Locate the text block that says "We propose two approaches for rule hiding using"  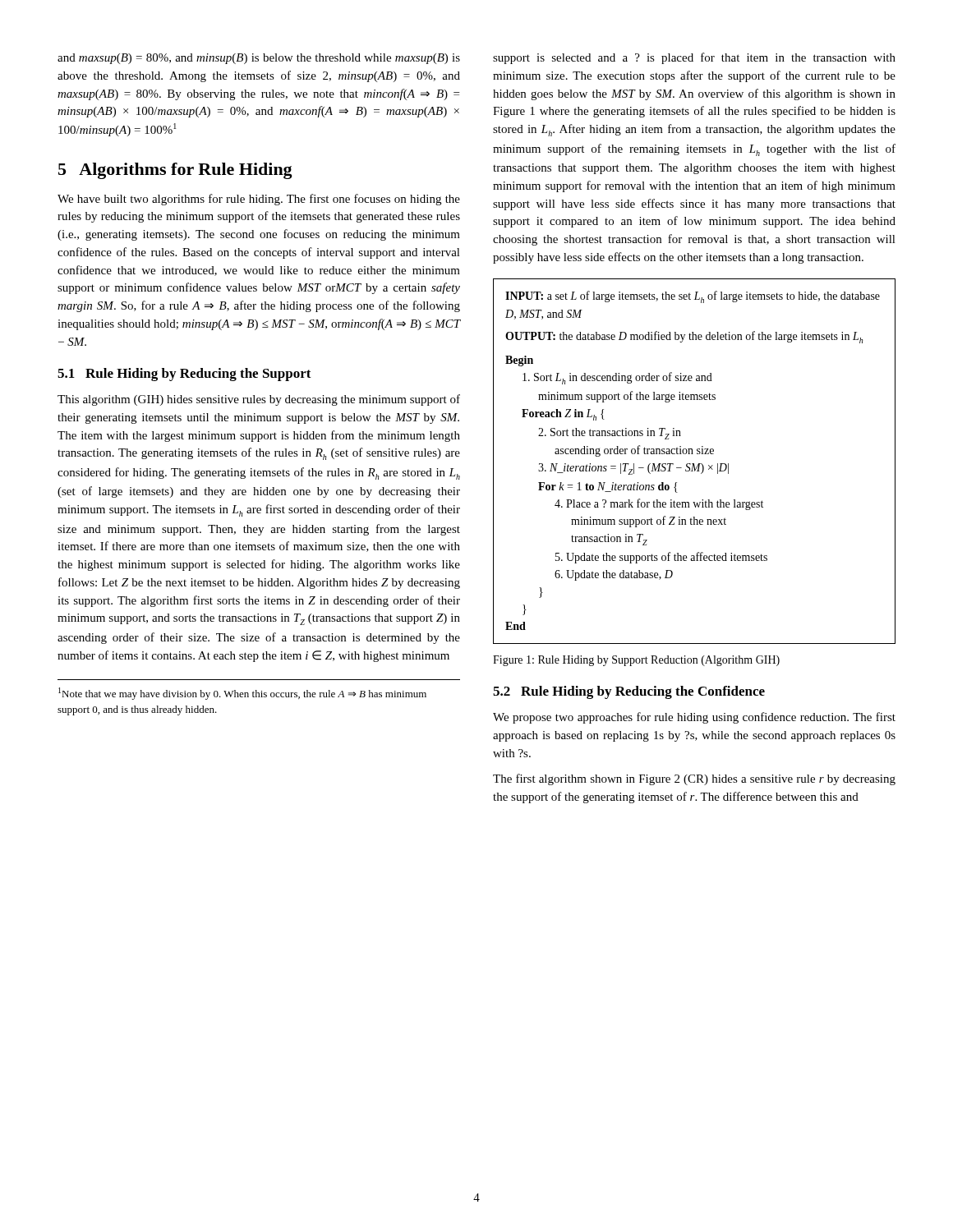click(x=694, y=718)
